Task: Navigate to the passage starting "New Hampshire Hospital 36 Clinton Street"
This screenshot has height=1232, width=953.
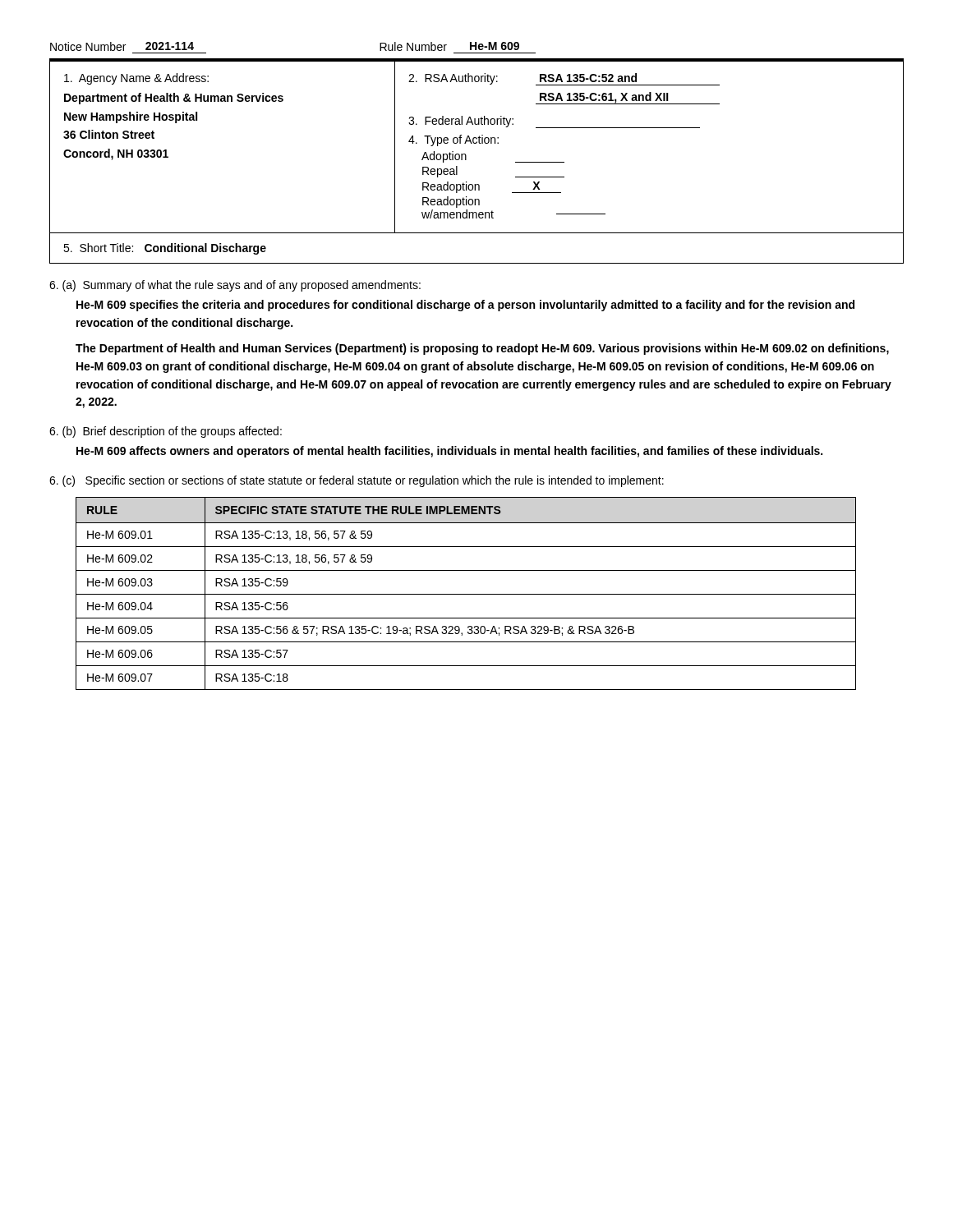Action: (131, 135)
